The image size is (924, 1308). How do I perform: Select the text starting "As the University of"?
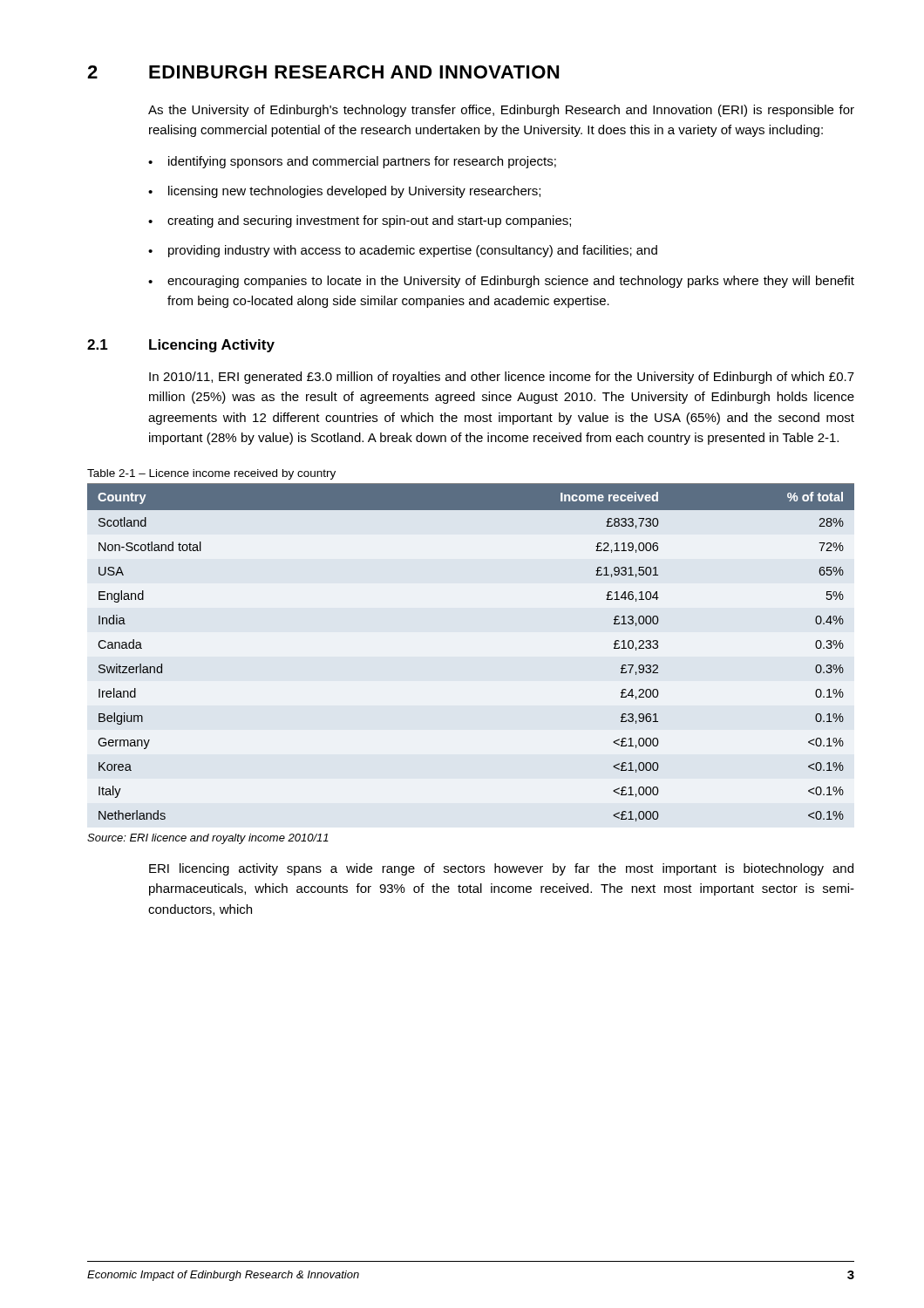coord(501,120)
